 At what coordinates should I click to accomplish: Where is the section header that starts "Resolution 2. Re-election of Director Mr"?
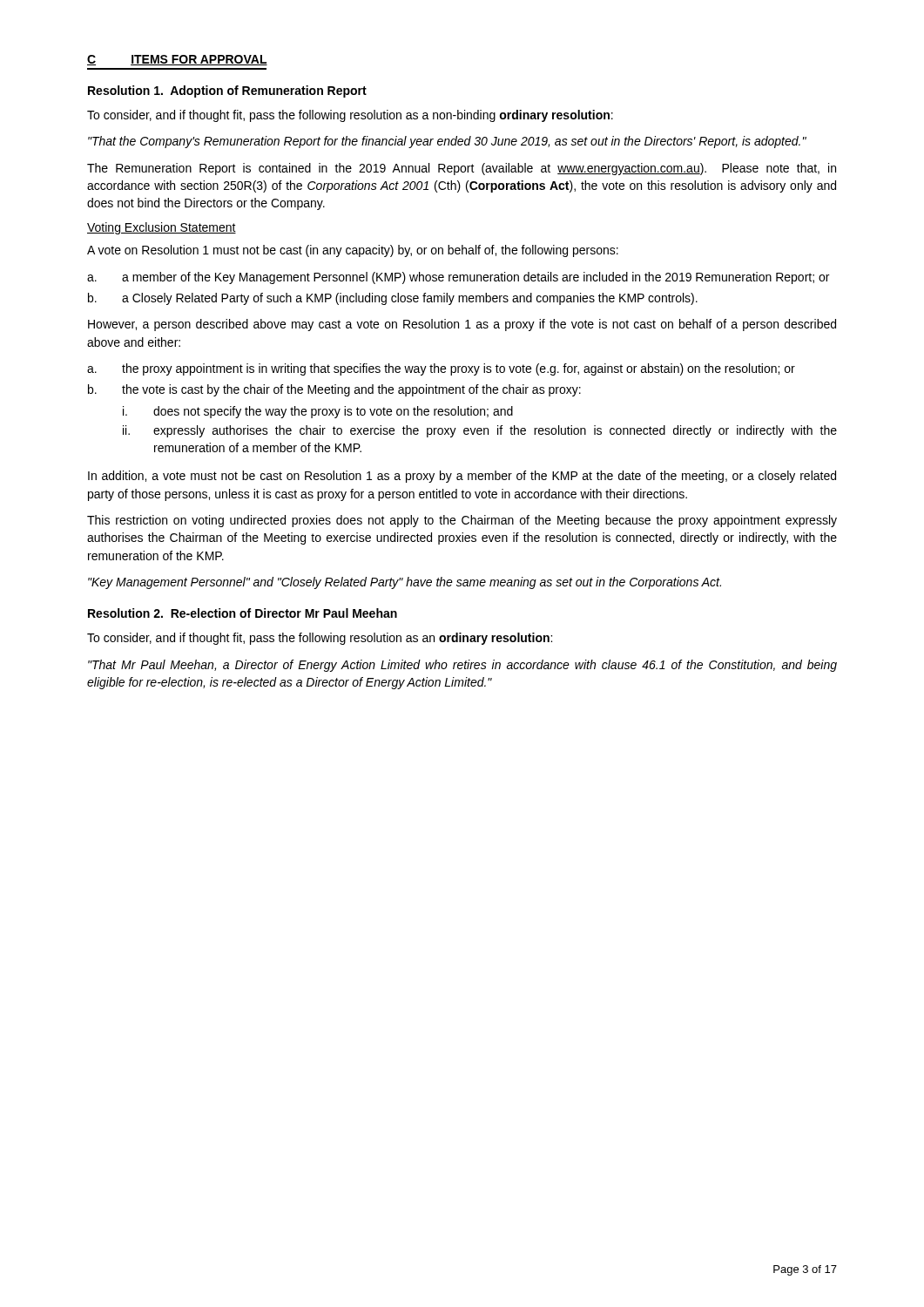pos(242,614)
